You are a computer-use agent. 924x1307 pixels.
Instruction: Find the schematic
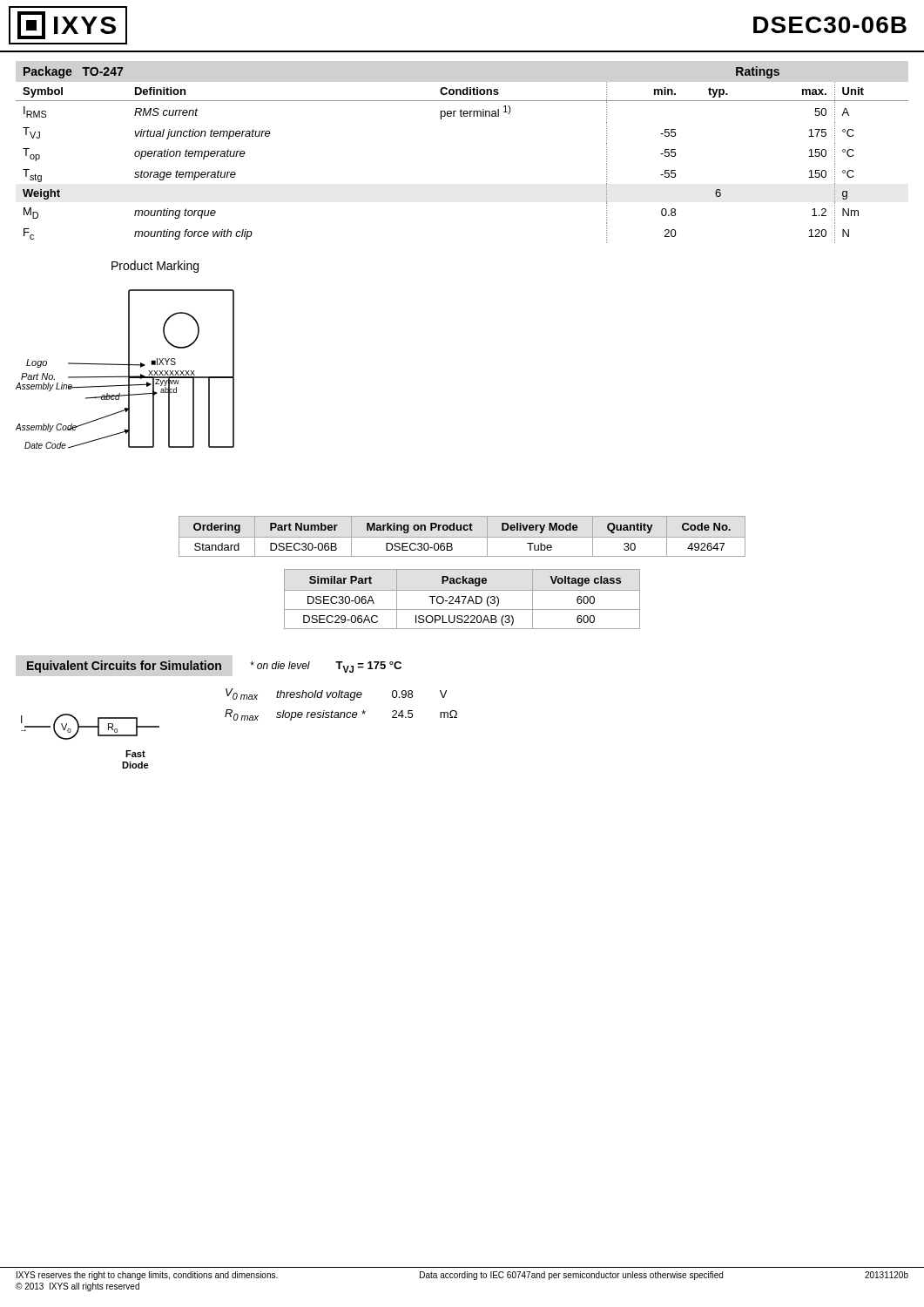[111, 728]
